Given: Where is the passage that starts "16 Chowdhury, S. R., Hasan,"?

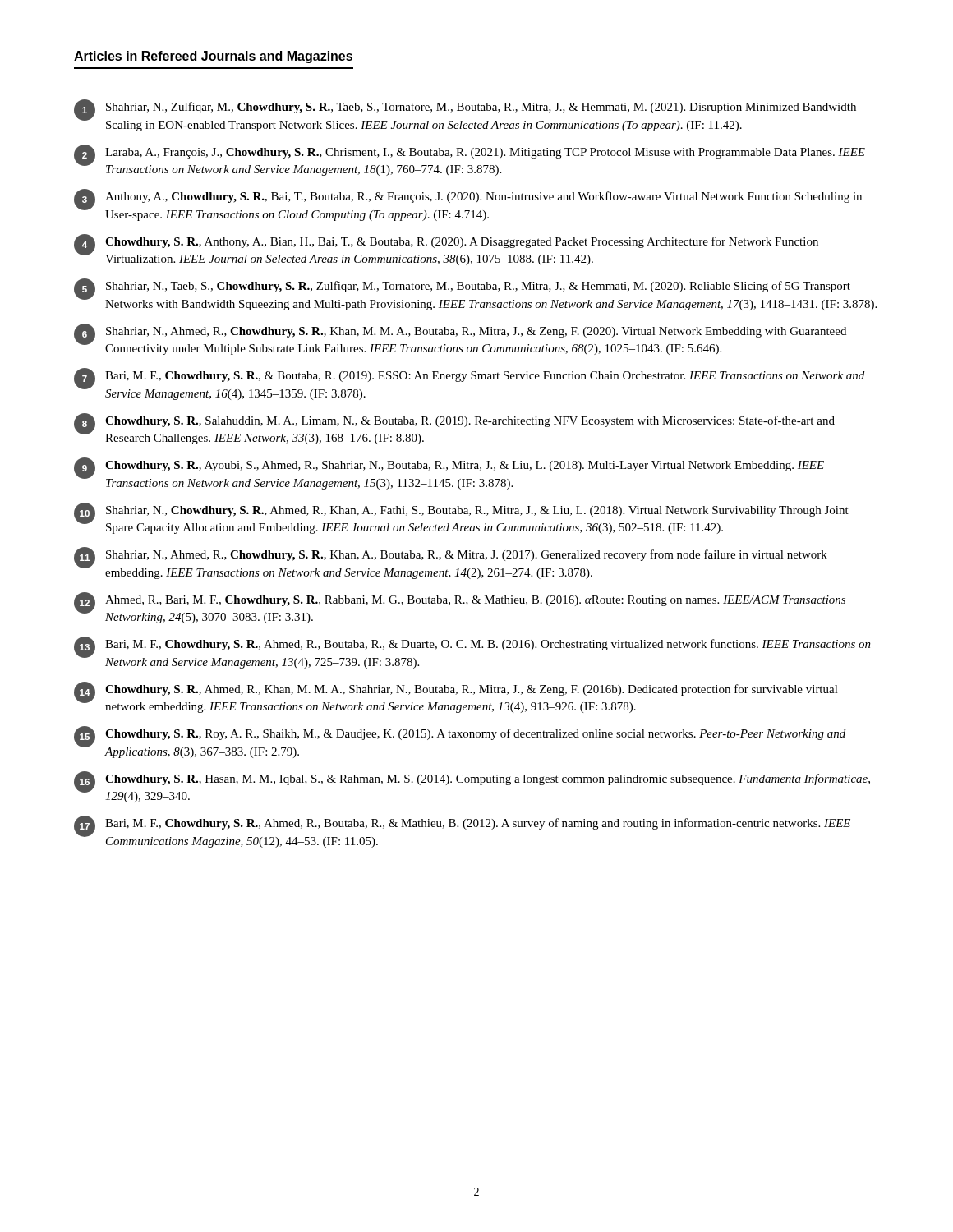Looking at the screenshot, I should click(x=476, y=788).
